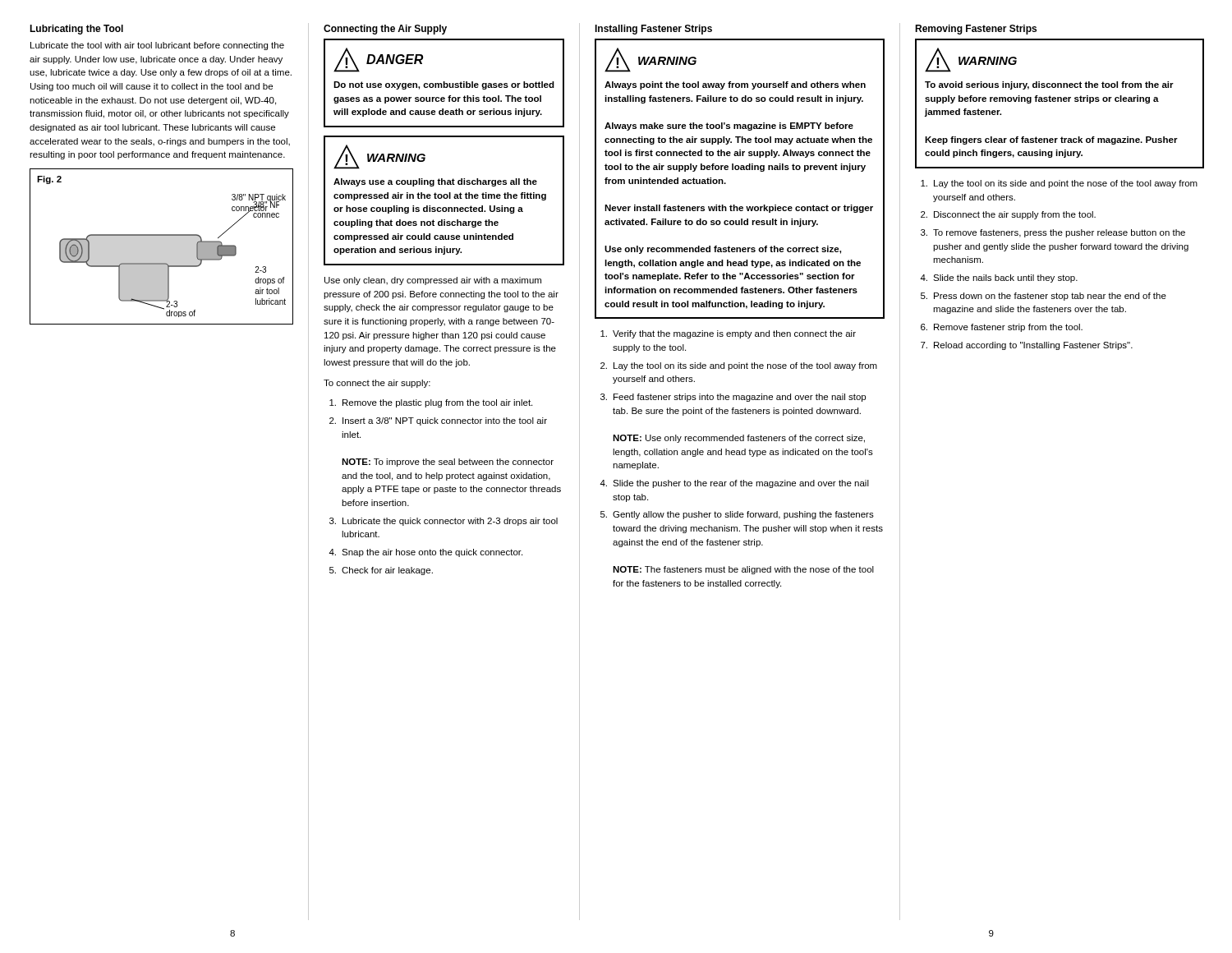Find the block starting "5. Check for air leakage."
The height and width of the screenshot is (953, 1232).
coord(381,571)
